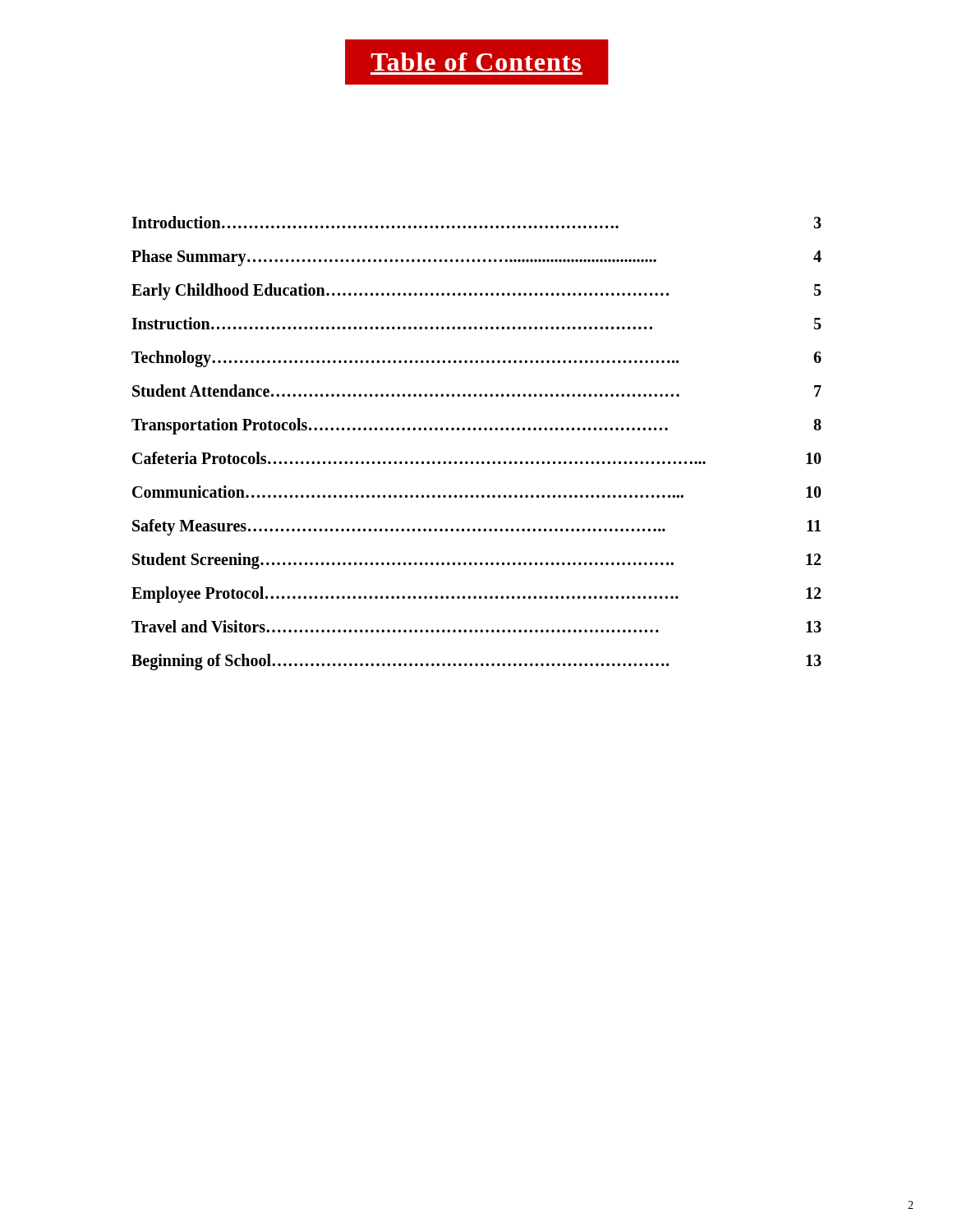Image resolution: width=953 pixels, height=1232 pixels.
Task: Click the passage that begins "Beginning of School"
Action: coord(476,661)
